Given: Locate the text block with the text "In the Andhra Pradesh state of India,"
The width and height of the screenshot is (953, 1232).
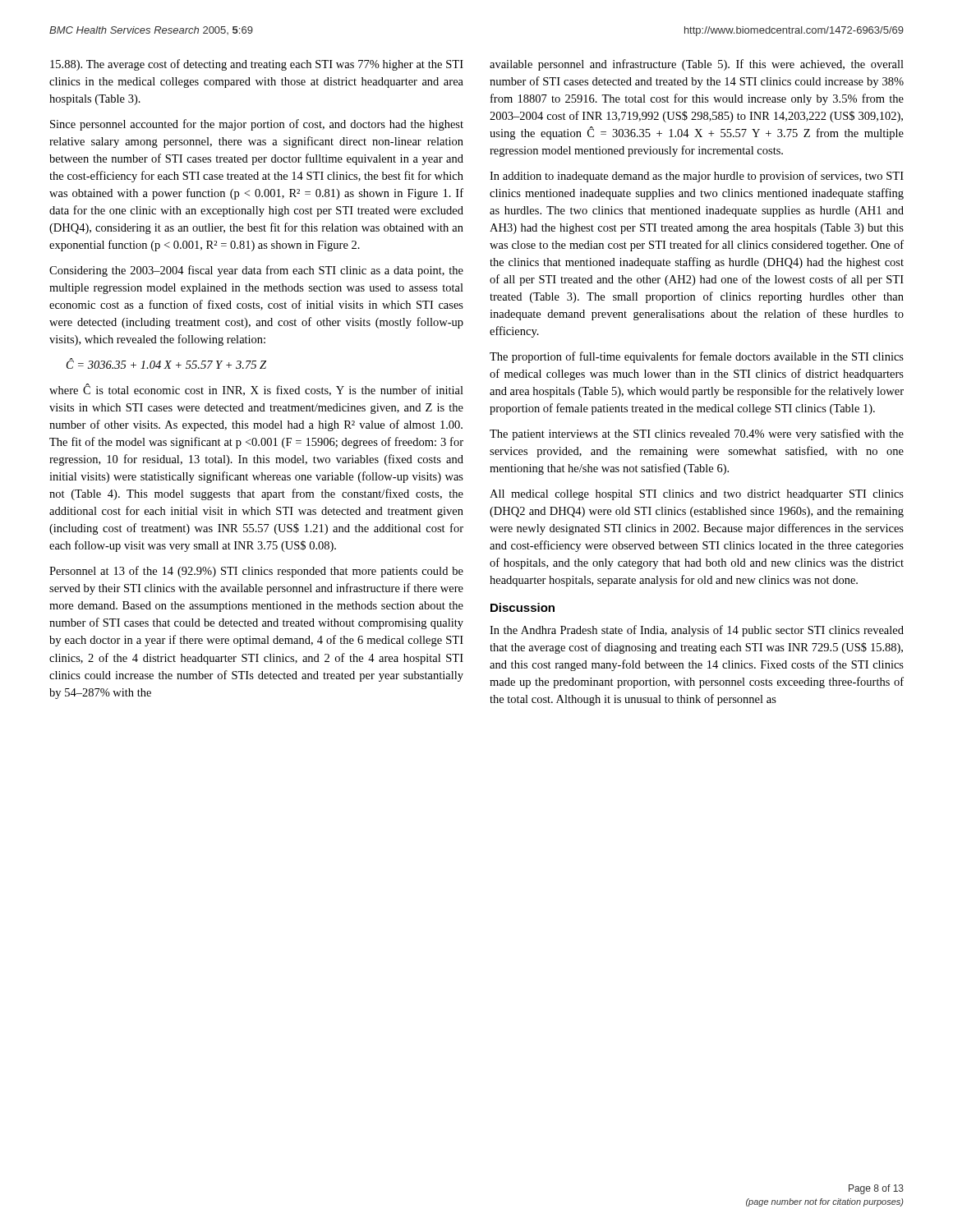Looking at the screenshot, I should click(697, 665).
